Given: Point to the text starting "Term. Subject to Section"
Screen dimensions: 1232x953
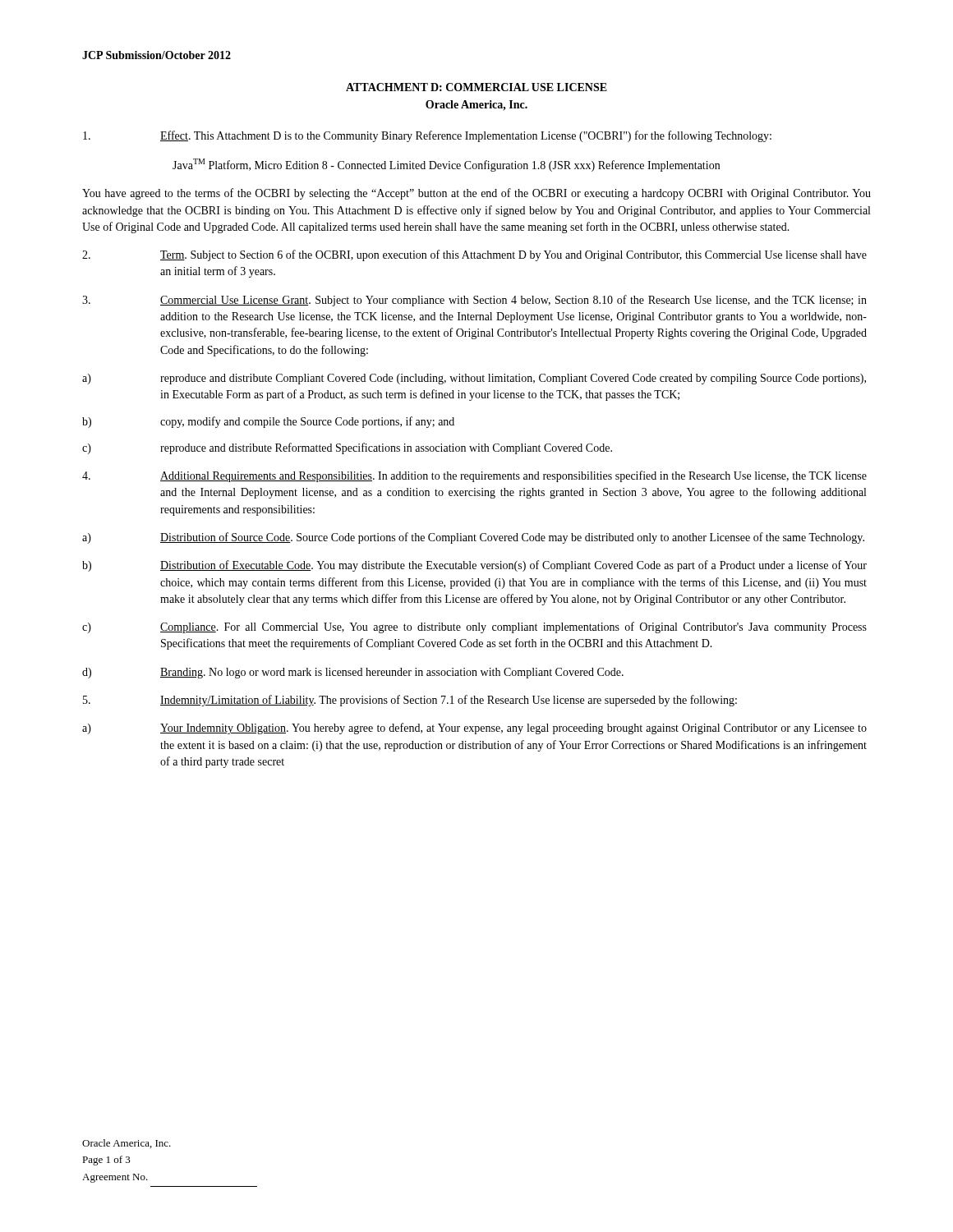Looking at the screenshot, I should click(474, 264).
